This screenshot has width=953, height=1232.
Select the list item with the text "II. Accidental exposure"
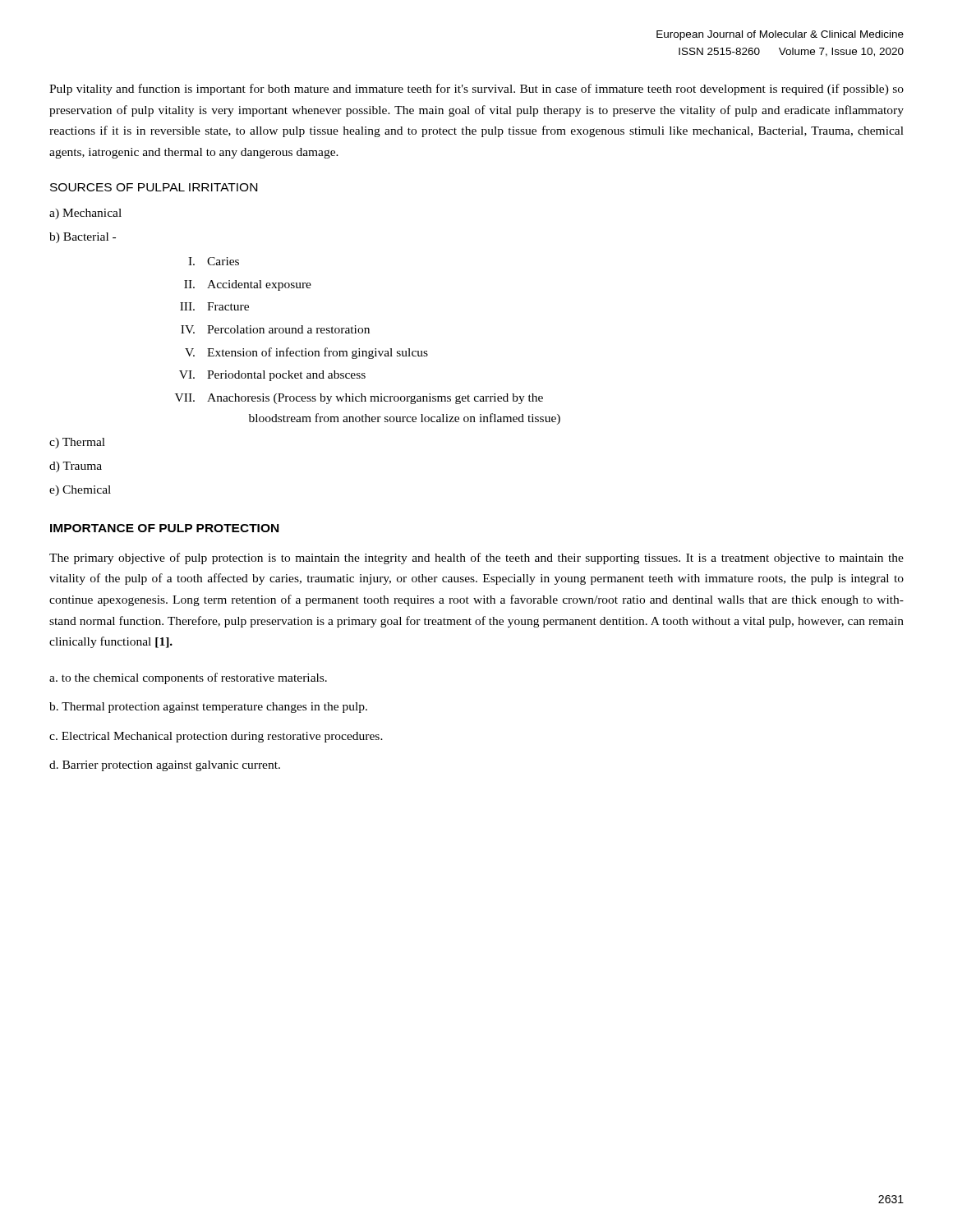tap(248, 285)
